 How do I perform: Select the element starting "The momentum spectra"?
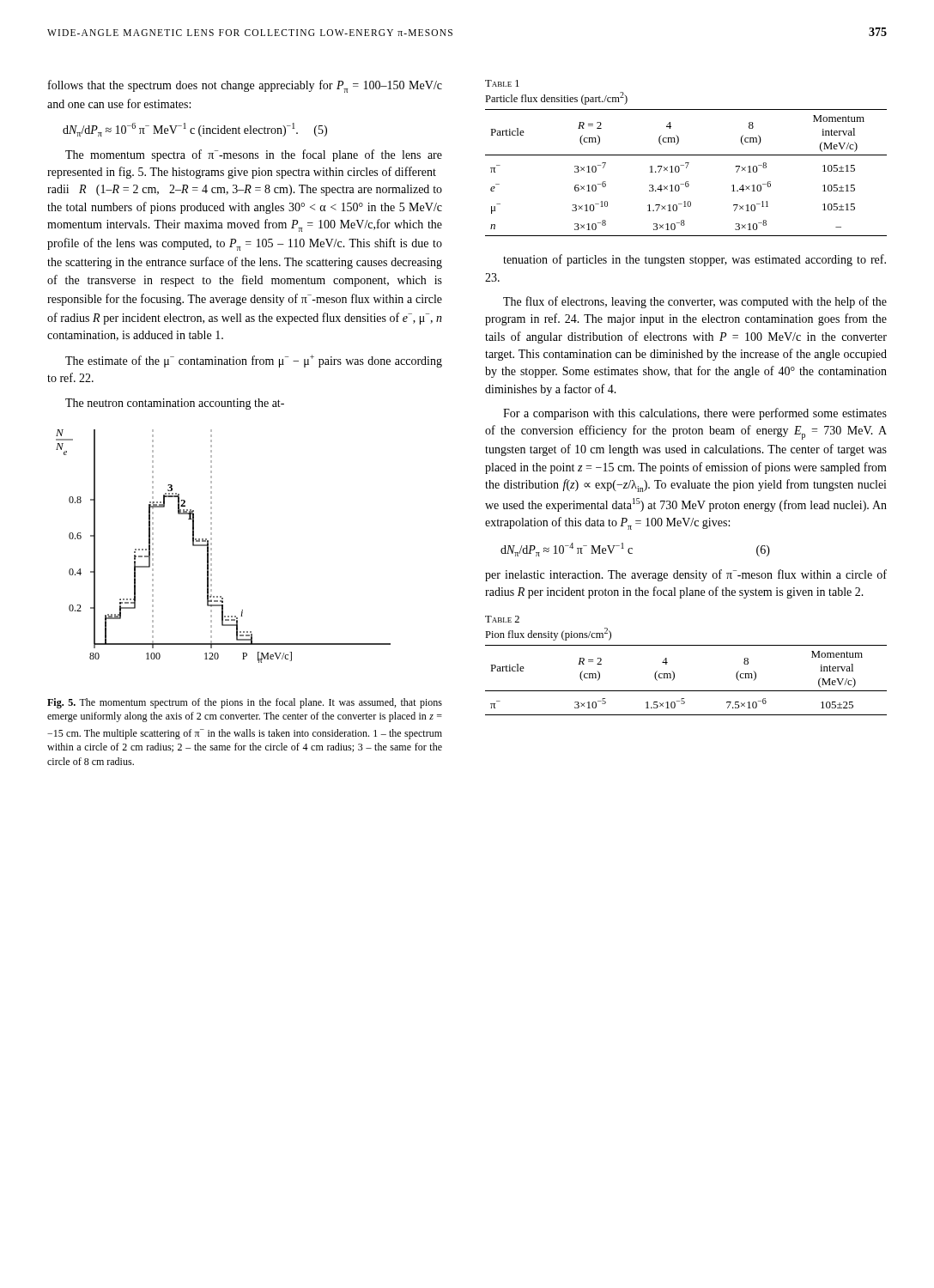pos(245,279)
